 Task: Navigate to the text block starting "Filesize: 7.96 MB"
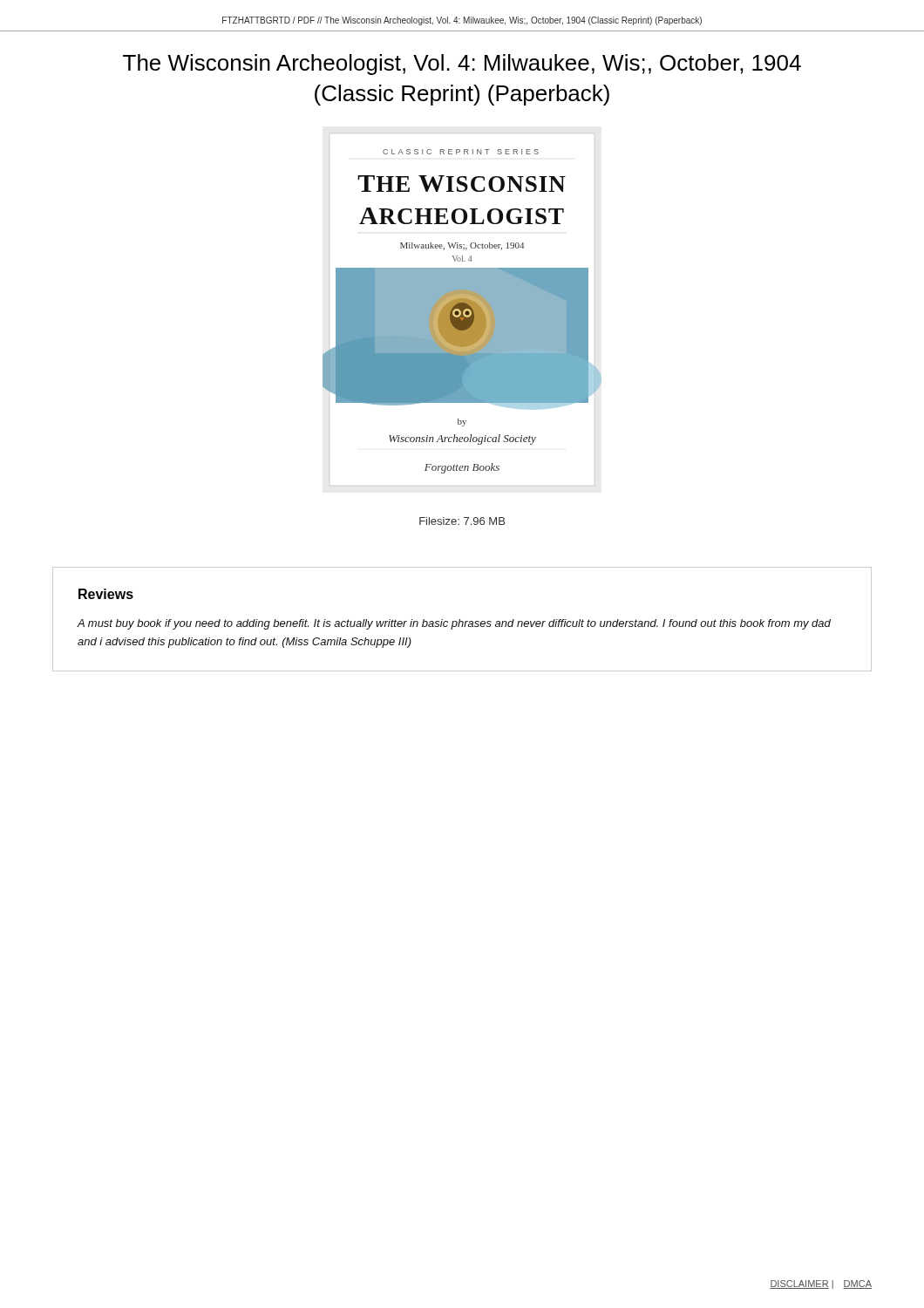pos(462,521)
